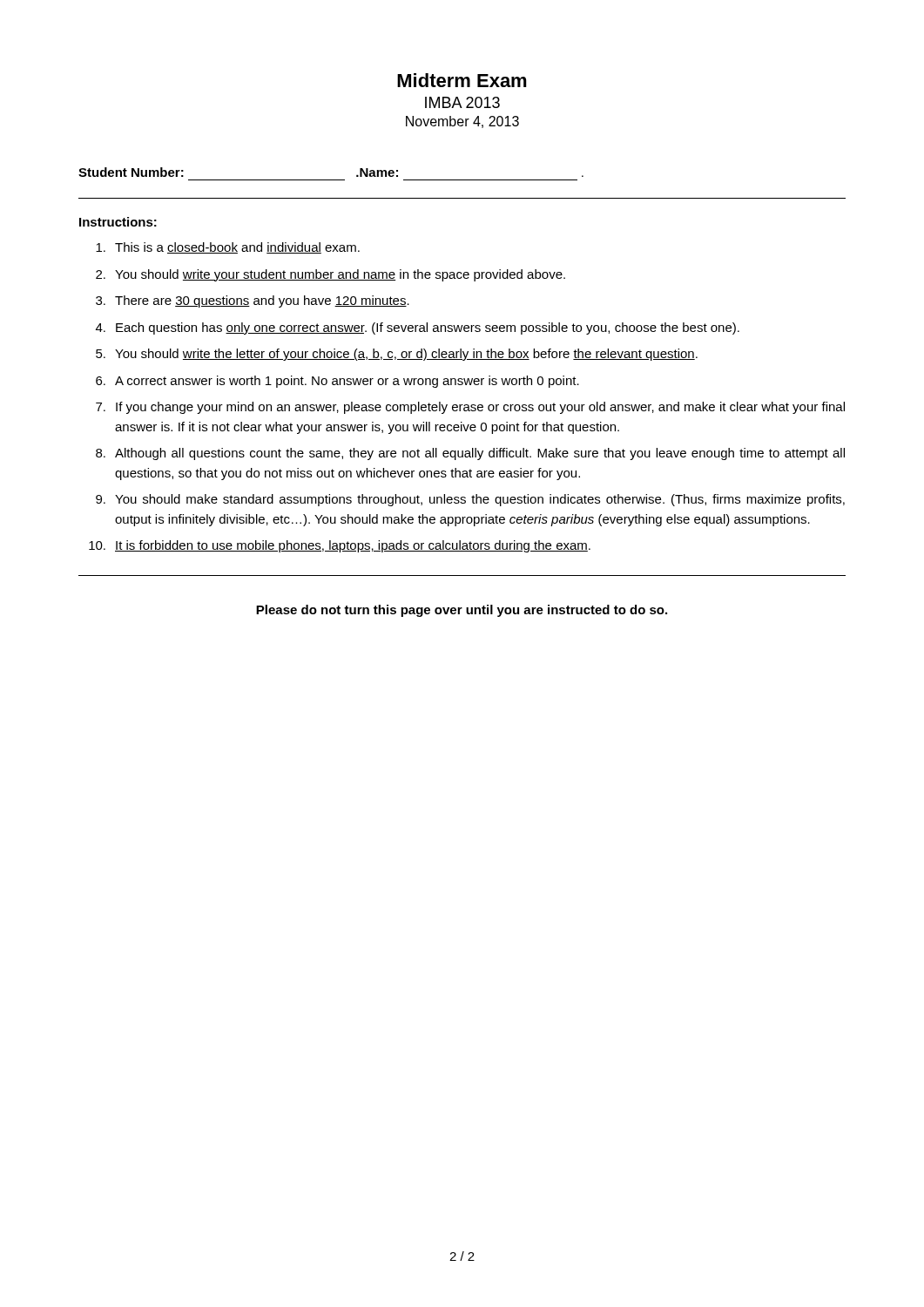Screen dimensions: 1307x924
Task: Find the text starting "7. If you change"
Action: [462, 417]
